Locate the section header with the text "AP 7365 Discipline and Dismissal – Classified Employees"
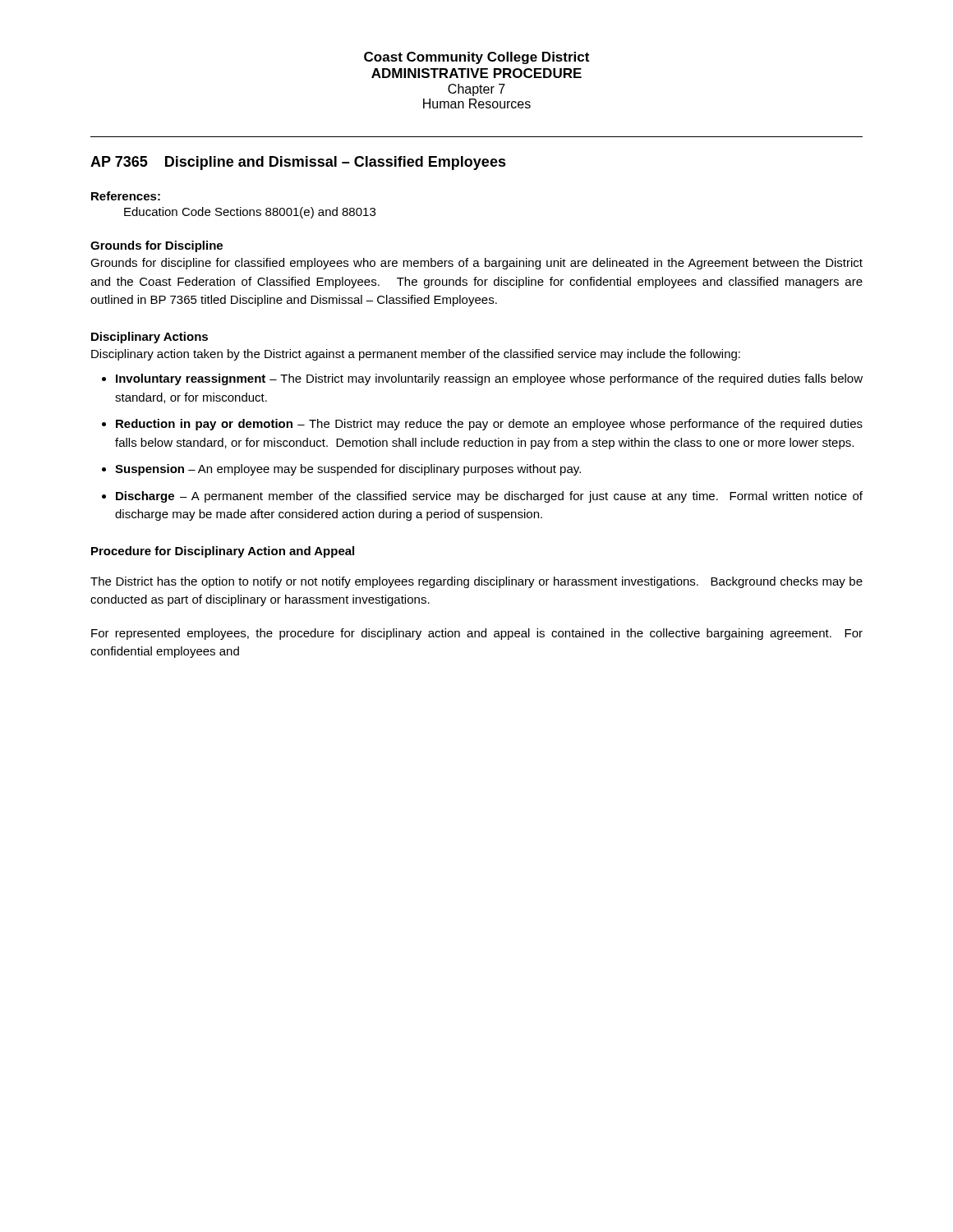The width and height of the screenshot is (953, 1232). (298, 162)
